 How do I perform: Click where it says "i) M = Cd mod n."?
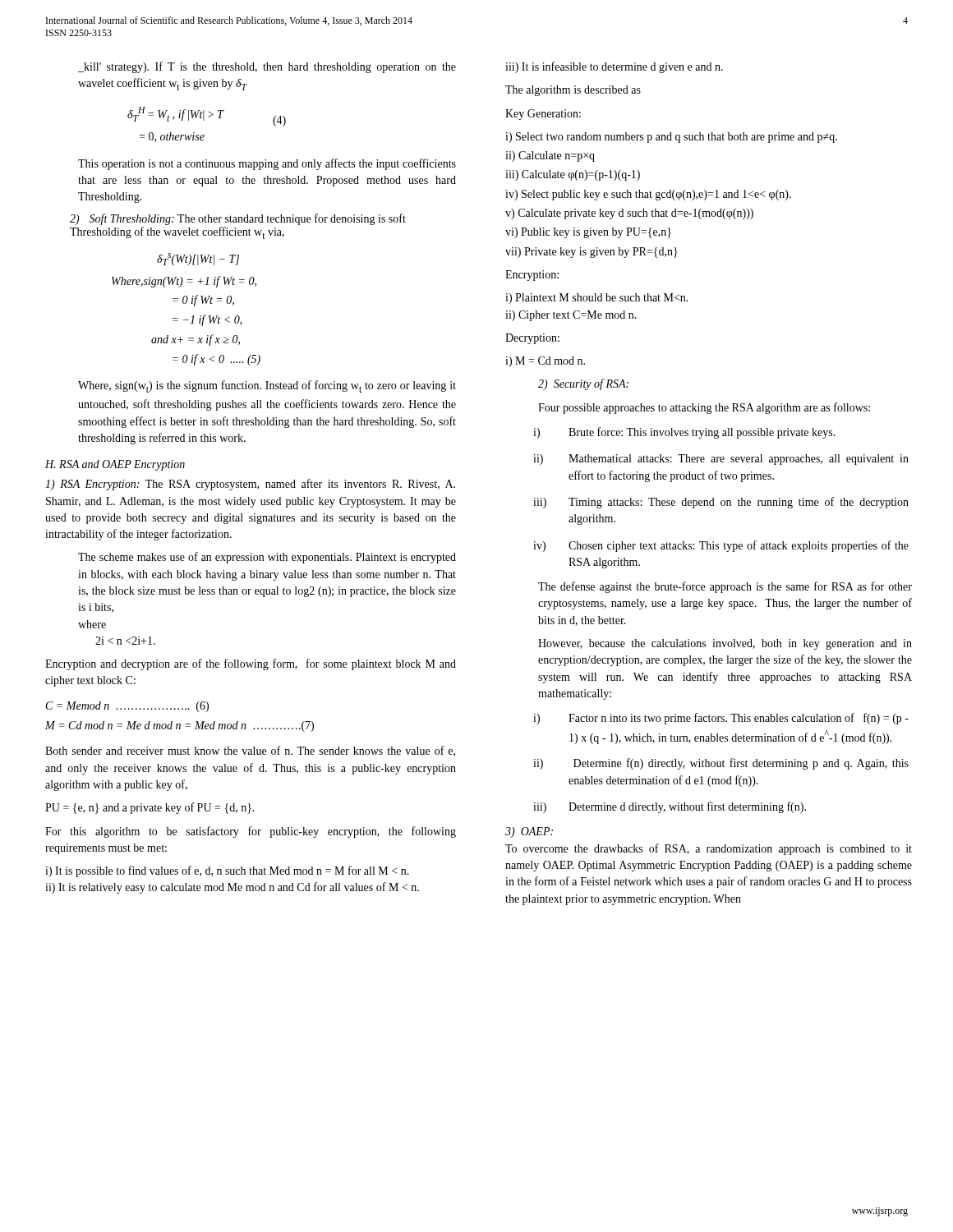coord(546,361)
